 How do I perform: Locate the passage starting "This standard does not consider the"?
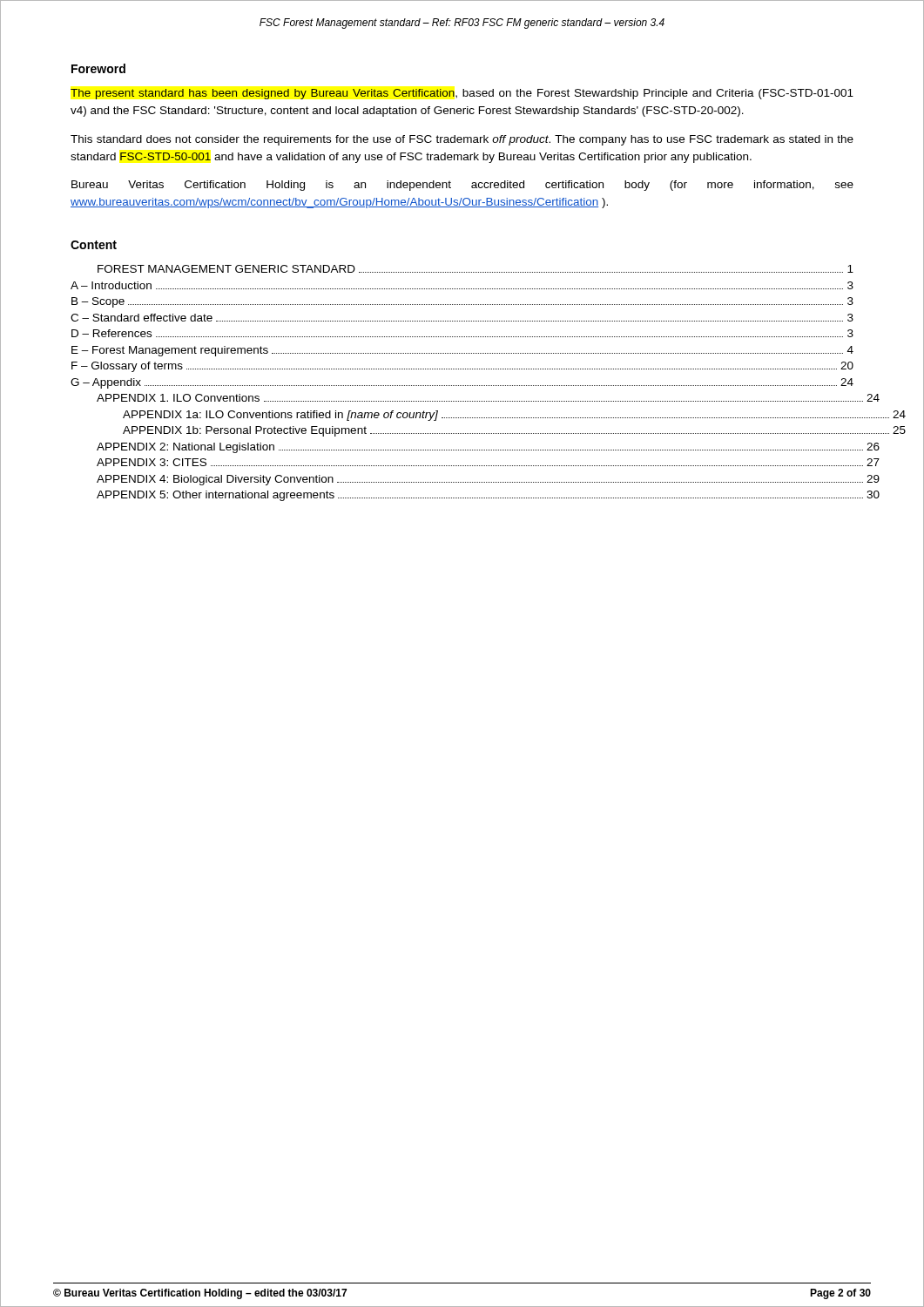click(x=462, y=147)
